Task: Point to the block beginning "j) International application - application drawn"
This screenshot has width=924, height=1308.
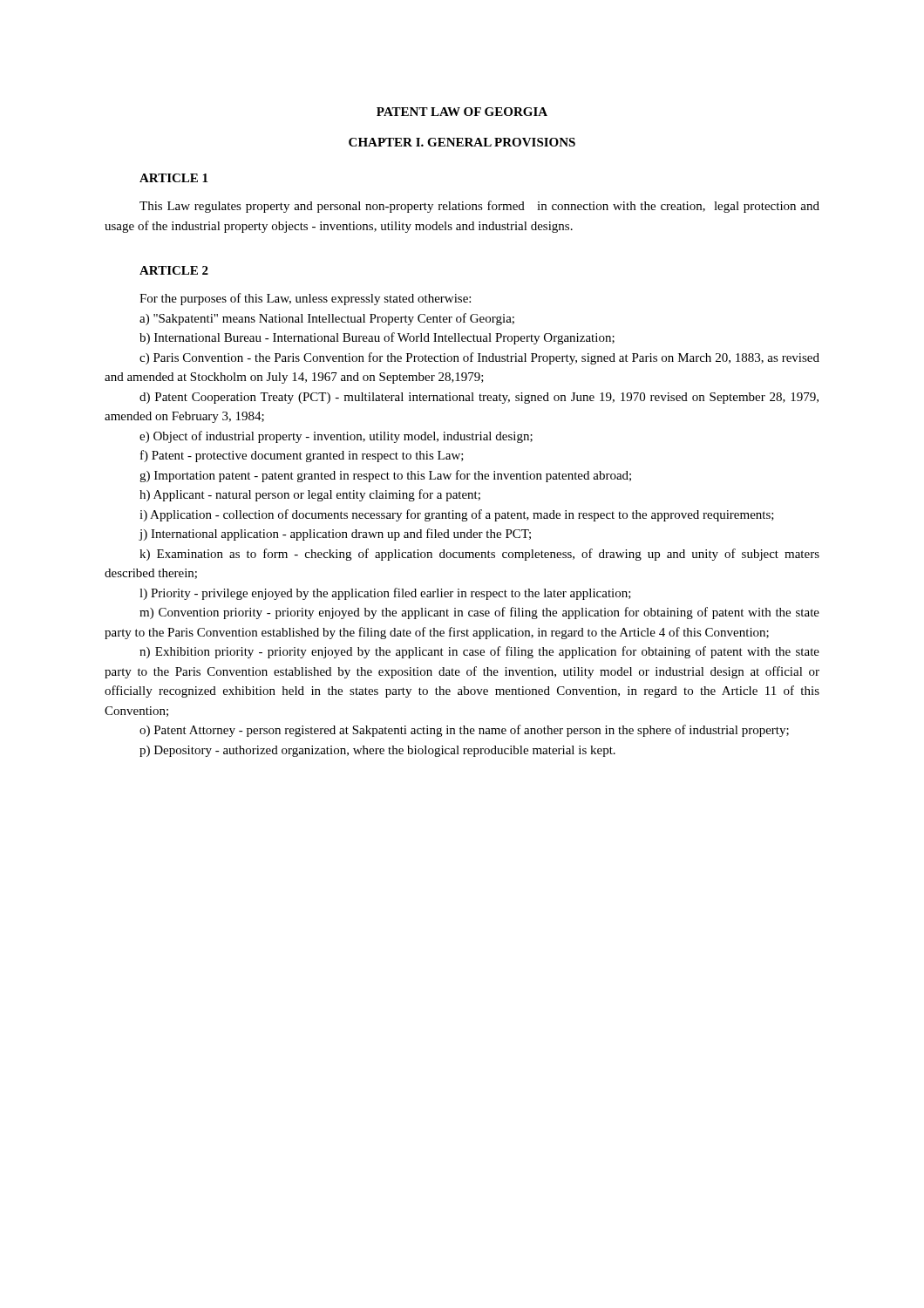Action: (x=336, y=534)
